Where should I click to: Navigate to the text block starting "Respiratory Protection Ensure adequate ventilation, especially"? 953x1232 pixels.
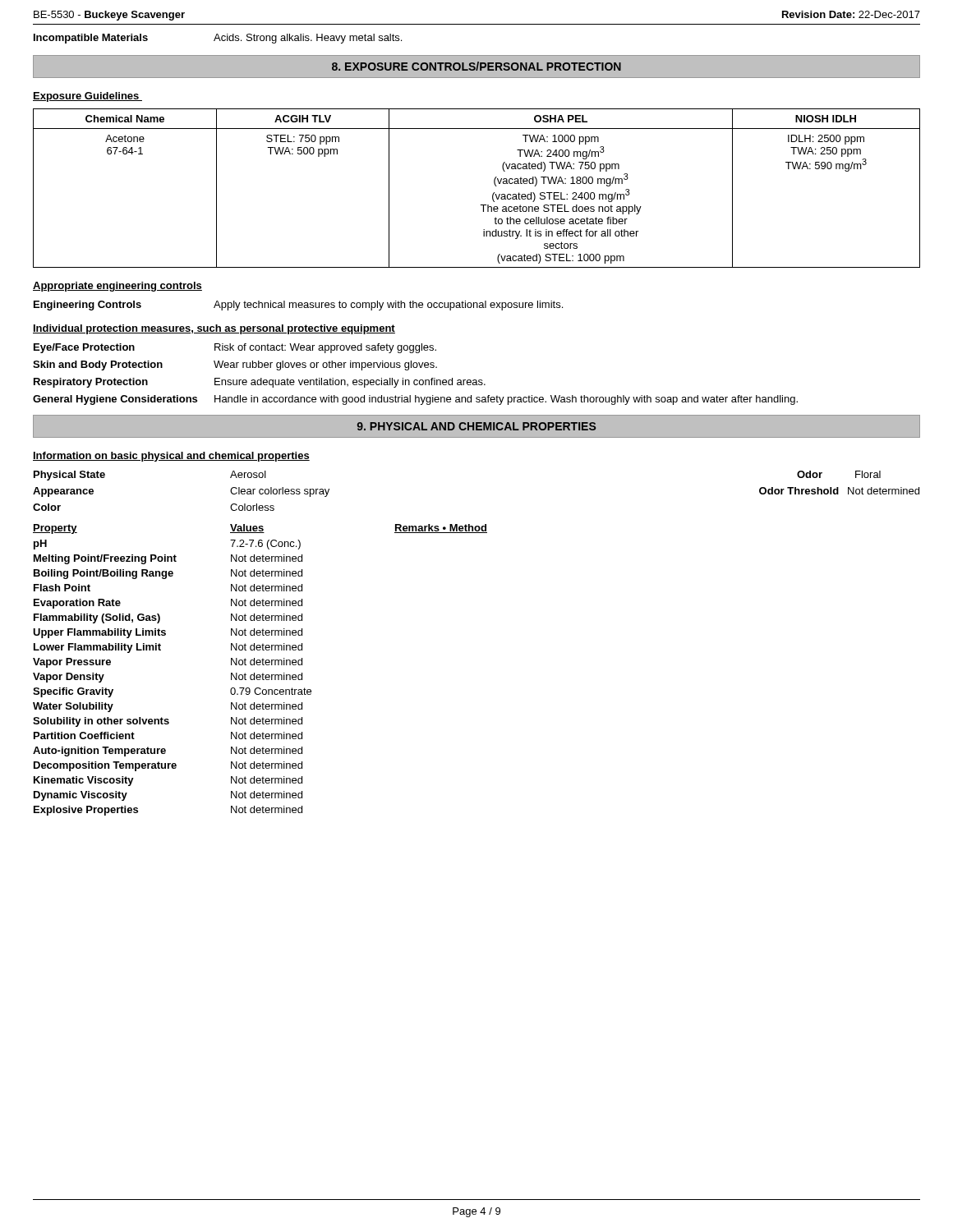click(476, 382)
